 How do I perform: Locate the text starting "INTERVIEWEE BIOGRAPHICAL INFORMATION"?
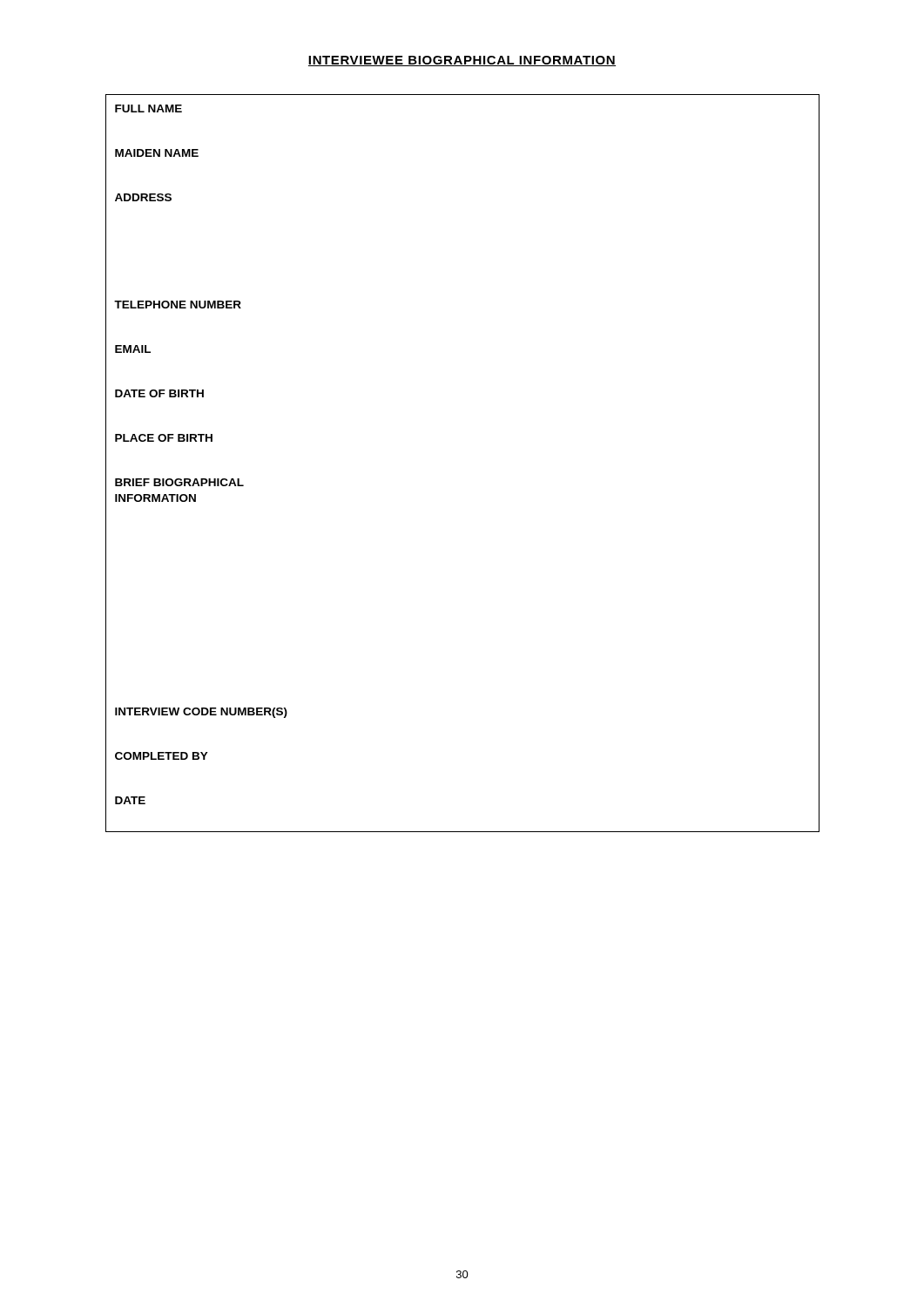click(x=462, y=60)
